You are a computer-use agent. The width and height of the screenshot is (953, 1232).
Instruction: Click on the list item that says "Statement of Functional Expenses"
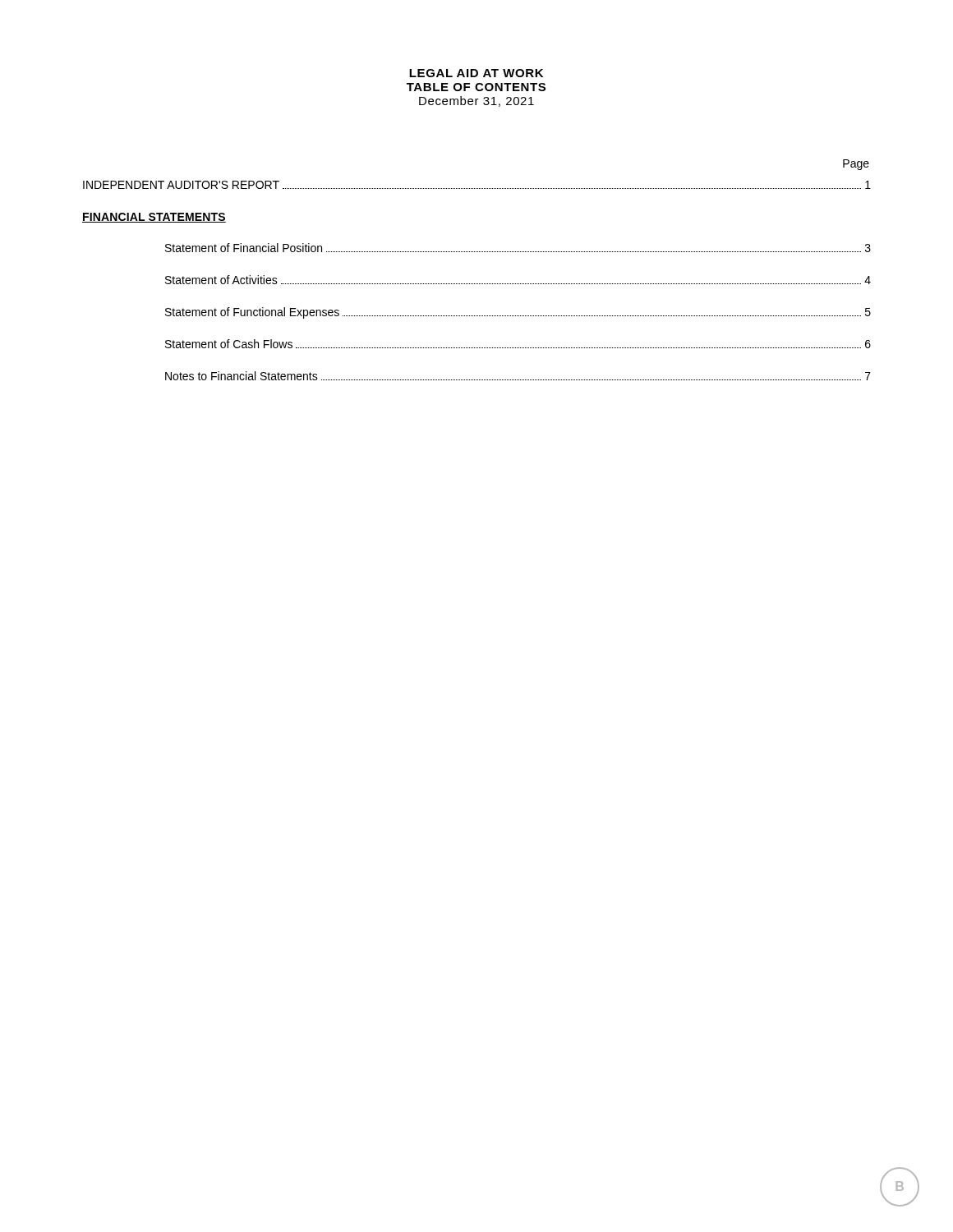tap(518, 312)
